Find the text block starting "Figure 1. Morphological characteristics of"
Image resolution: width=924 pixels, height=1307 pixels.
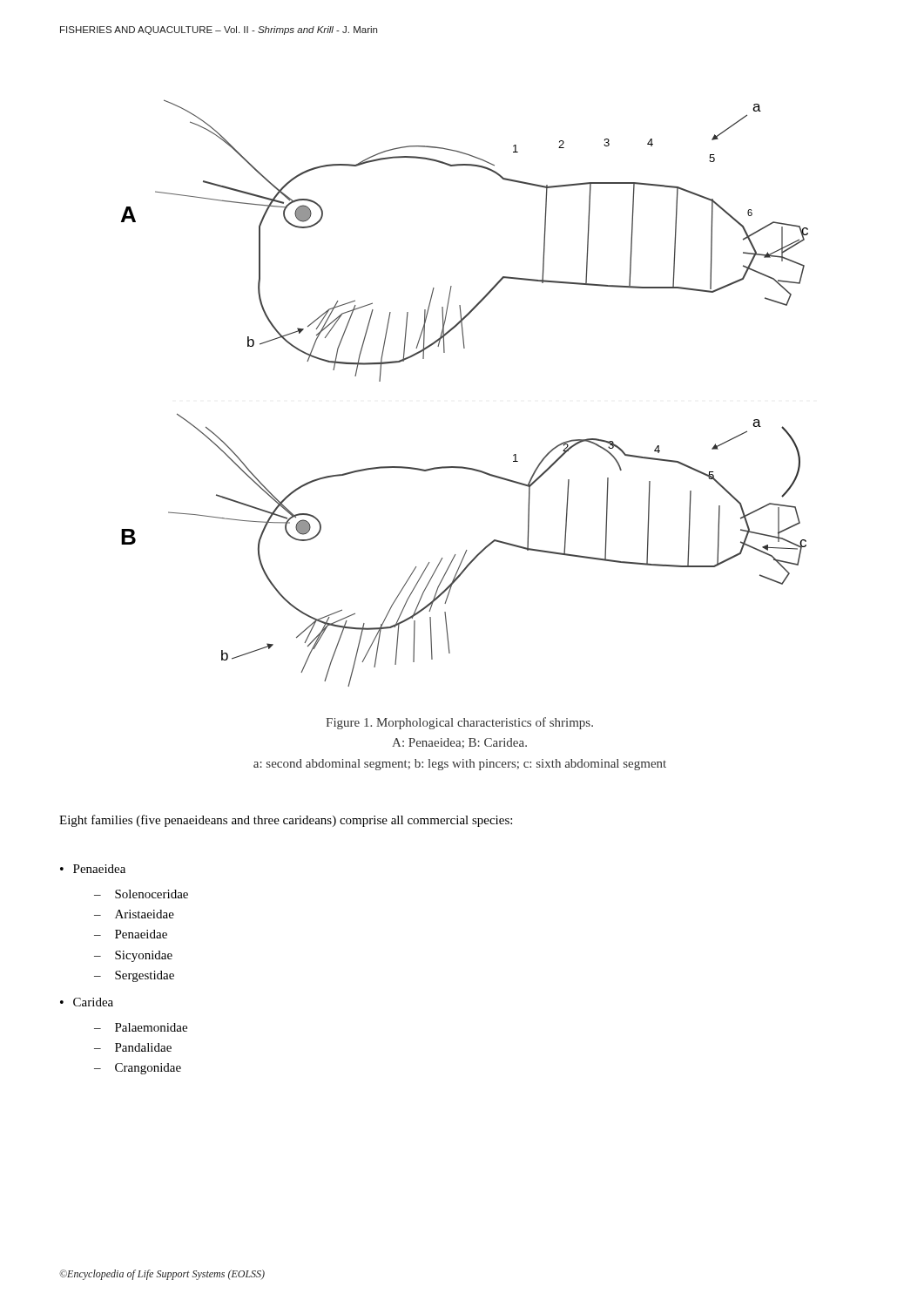point(460,743)
